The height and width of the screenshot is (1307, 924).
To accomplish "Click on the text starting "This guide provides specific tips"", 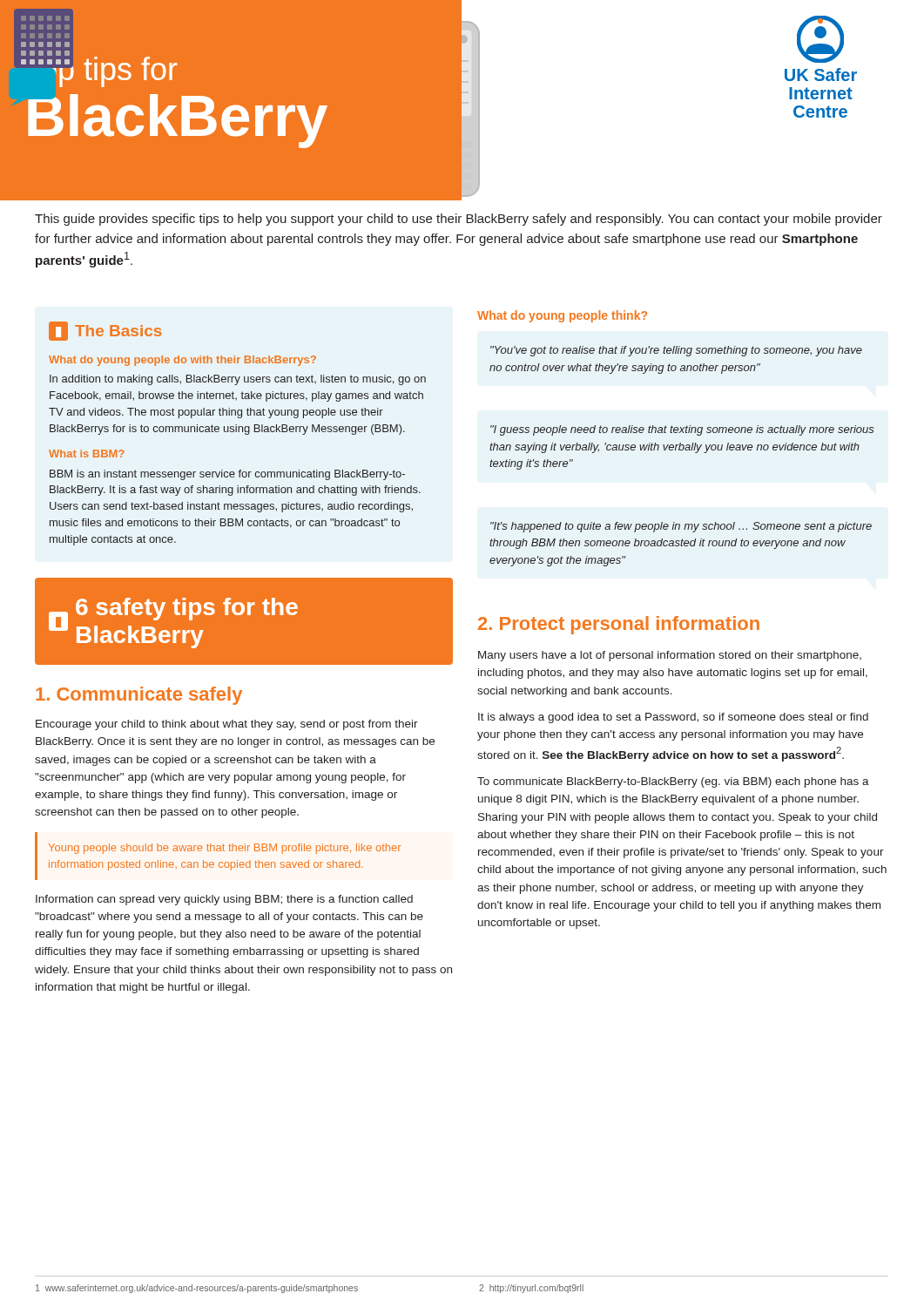I will coord(458,239).
